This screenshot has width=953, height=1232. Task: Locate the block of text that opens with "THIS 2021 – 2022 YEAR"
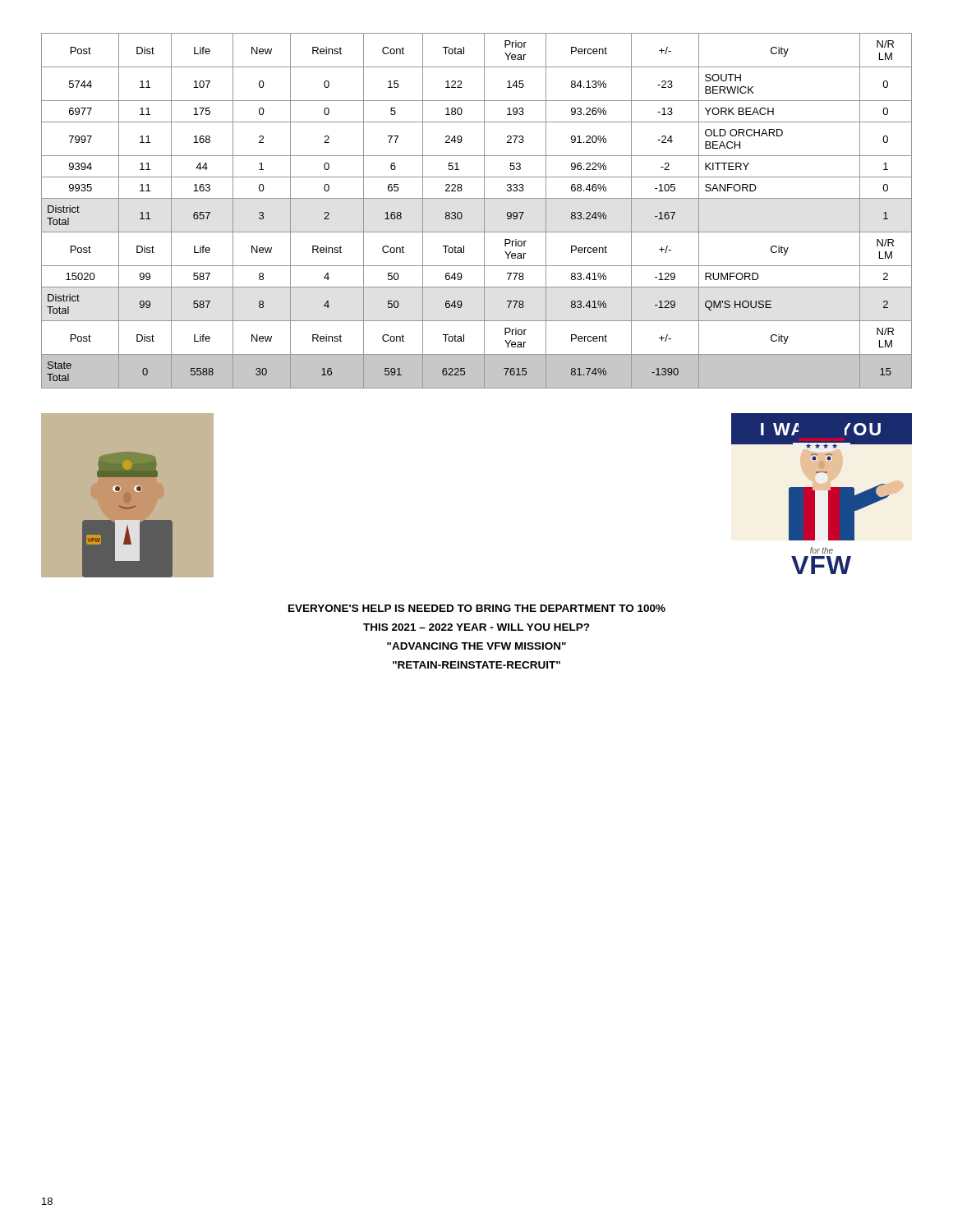[x=476, y=627]
